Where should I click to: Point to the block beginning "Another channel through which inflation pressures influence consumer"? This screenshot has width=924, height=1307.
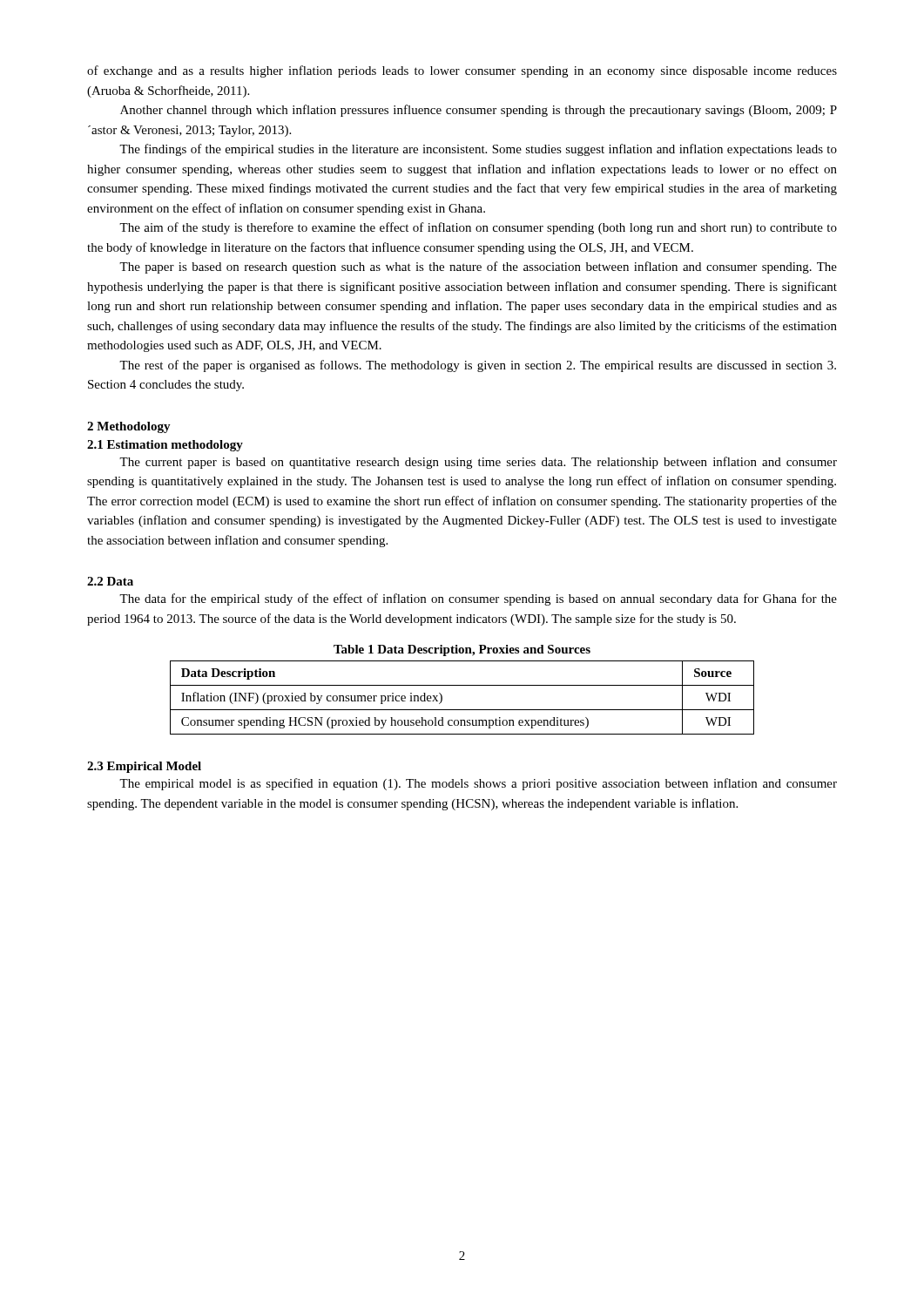click(x=462, y=120)
